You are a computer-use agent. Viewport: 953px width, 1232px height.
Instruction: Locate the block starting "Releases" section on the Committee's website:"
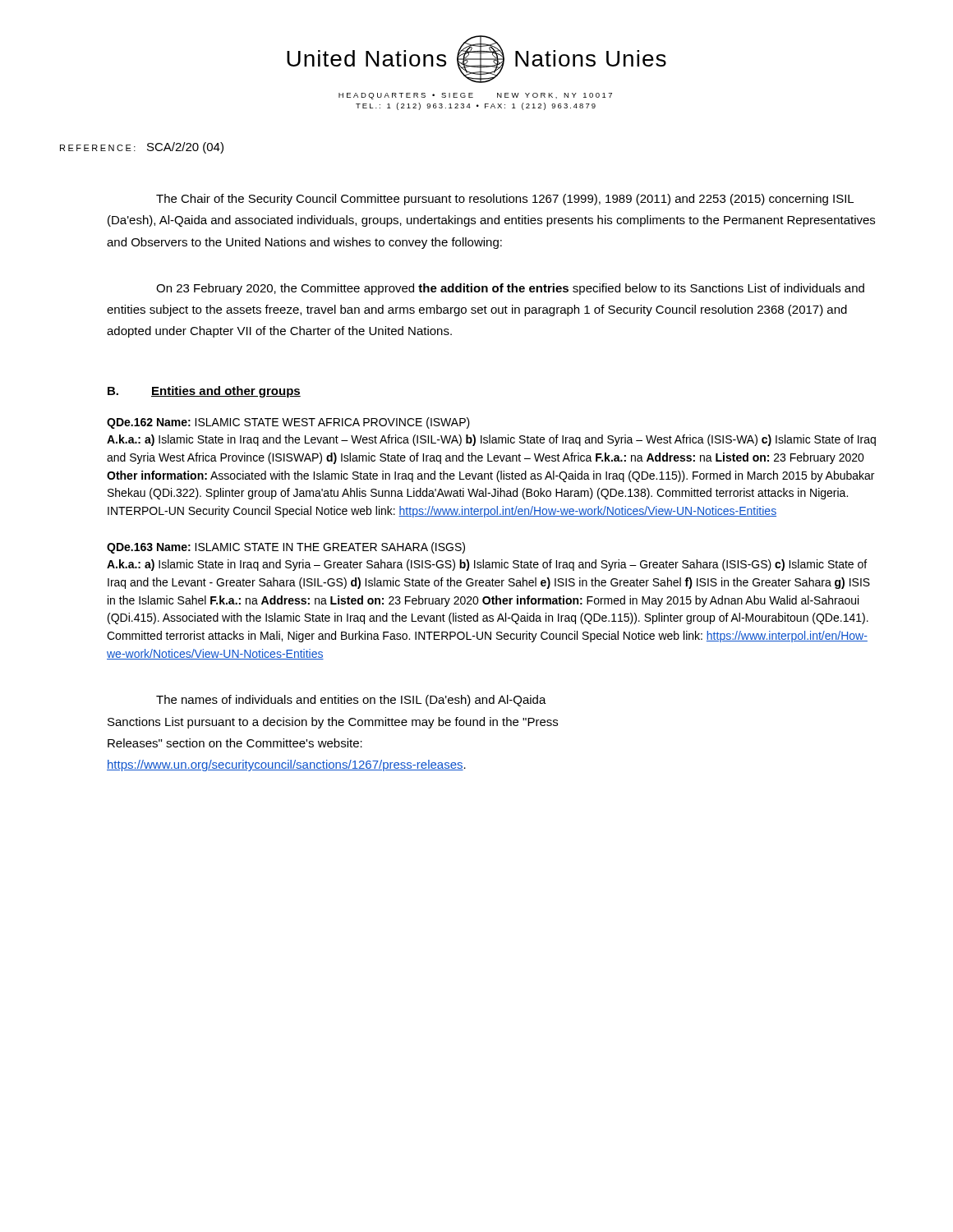pyautogui.click(x=235, y=743)
